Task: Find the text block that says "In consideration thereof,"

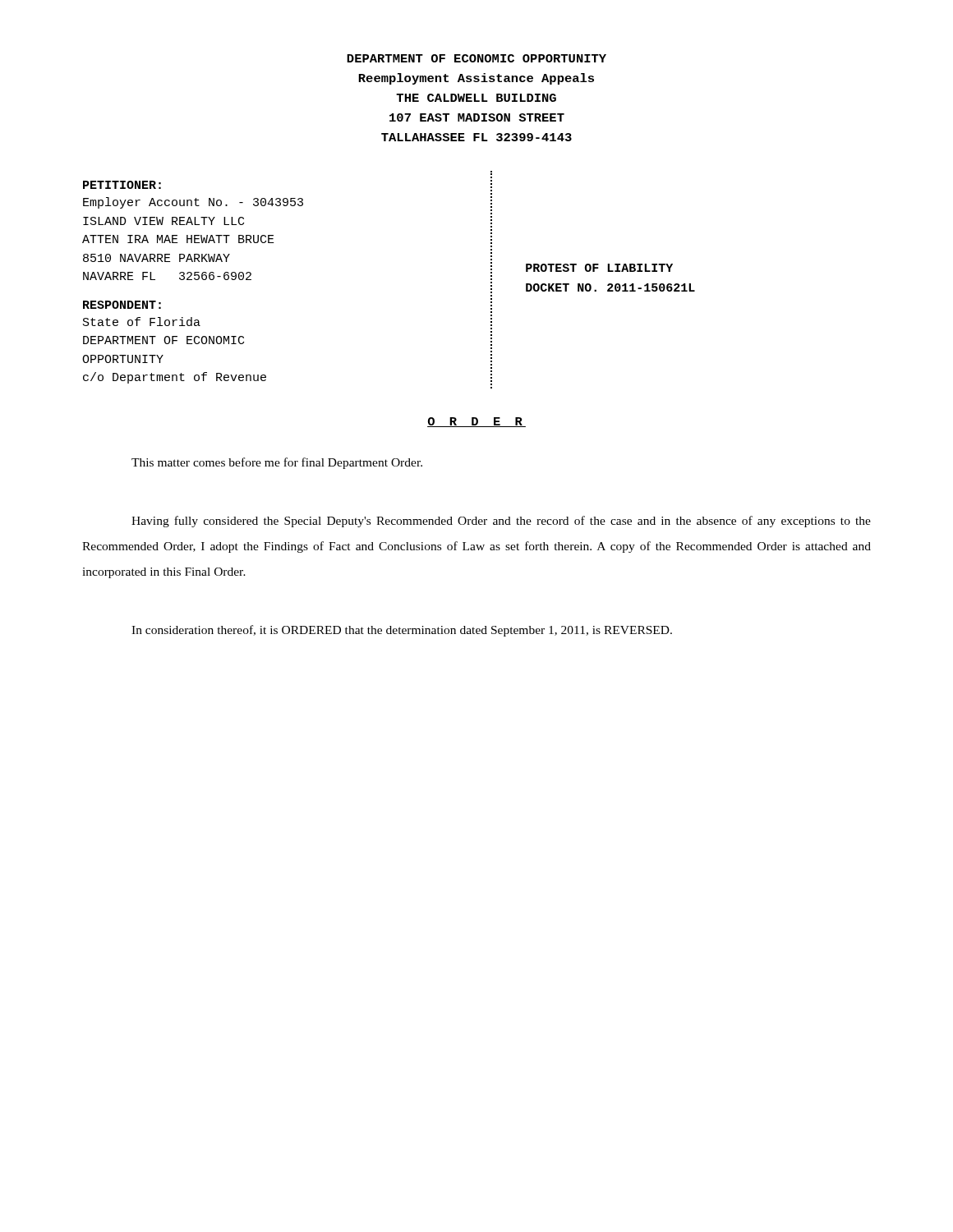Action: point(476,629)
